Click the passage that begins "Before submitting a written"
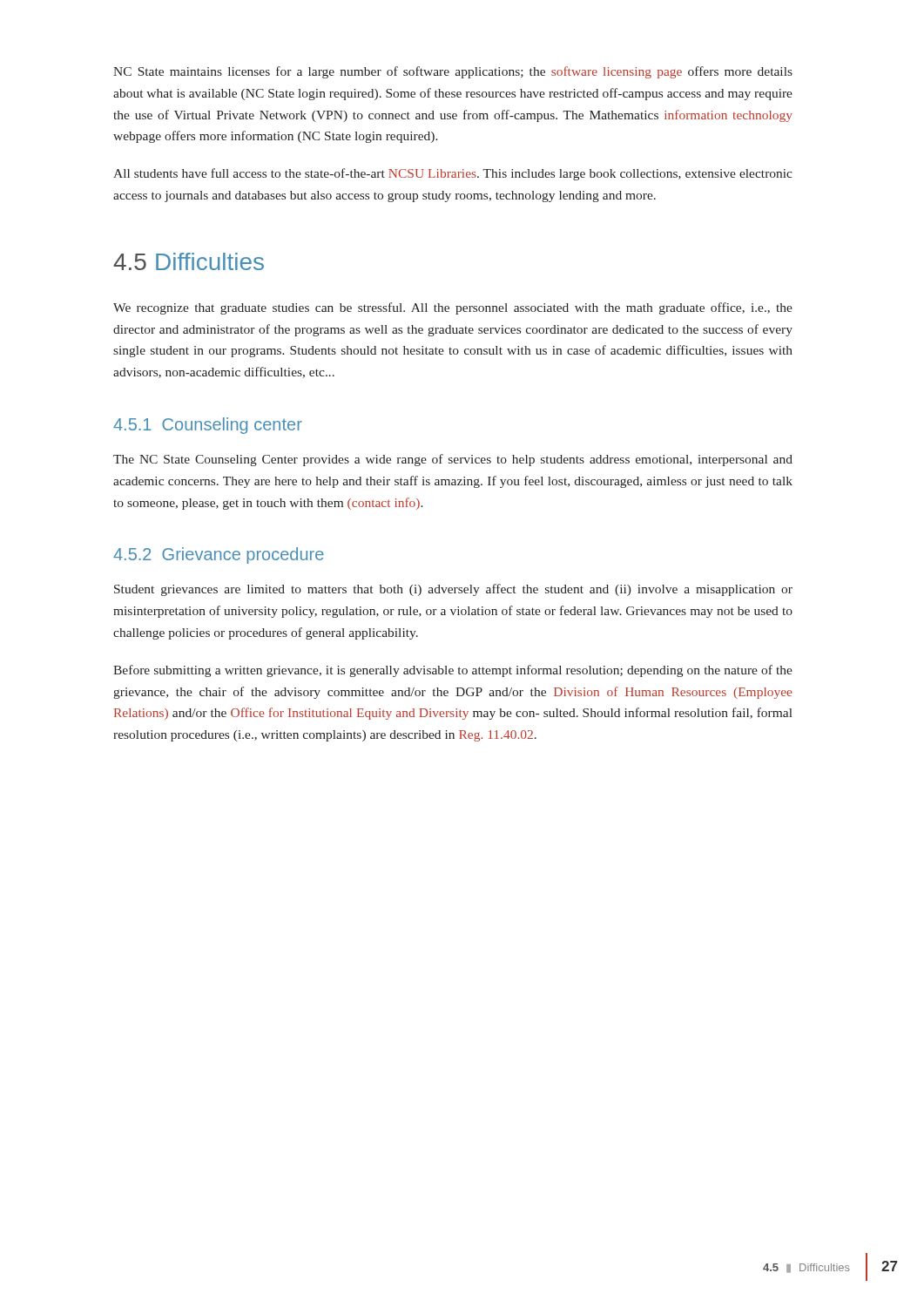 [453, 702]
